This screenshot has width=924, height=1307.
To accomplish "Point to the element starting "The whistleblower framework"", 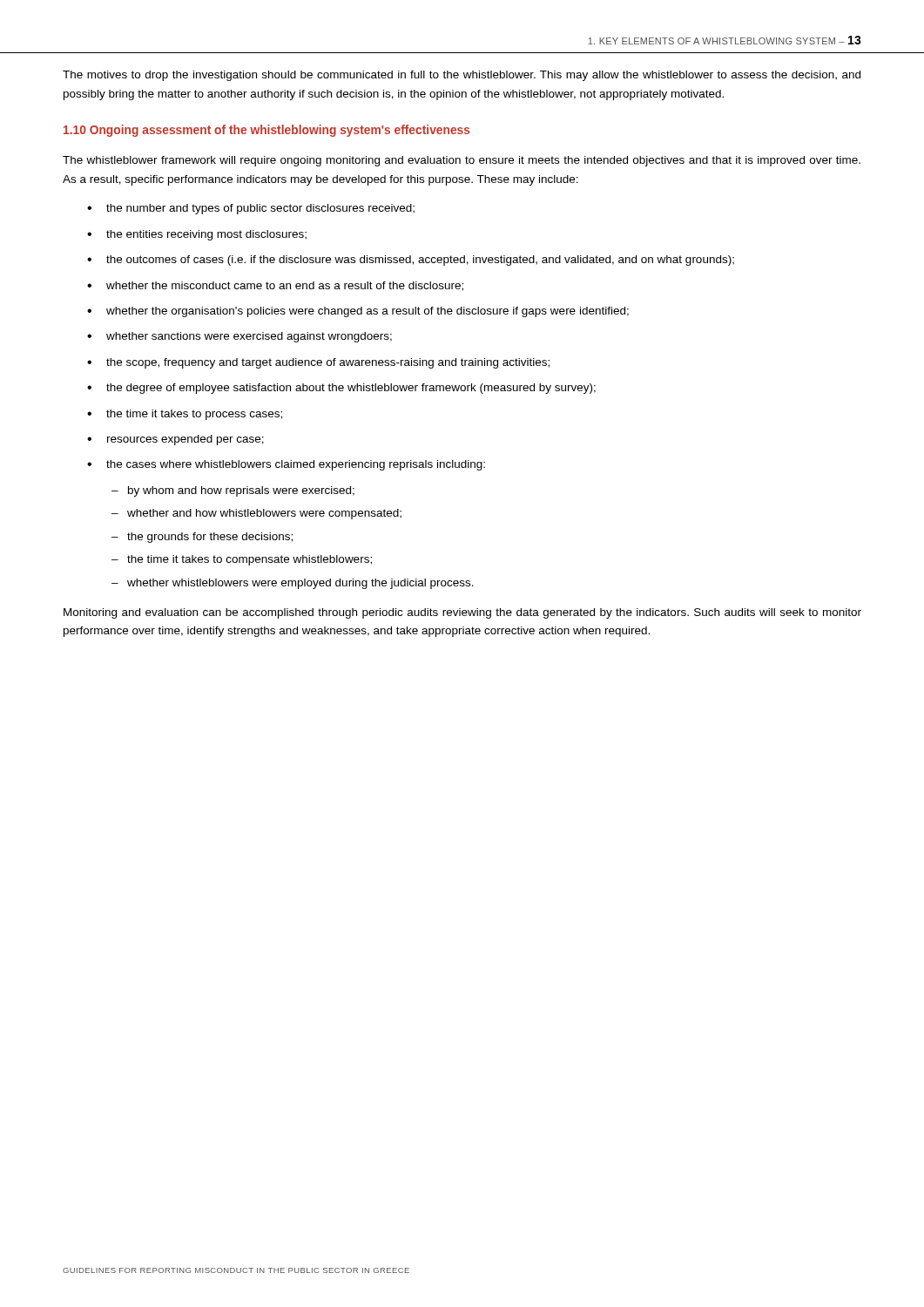I will (462, 170).
